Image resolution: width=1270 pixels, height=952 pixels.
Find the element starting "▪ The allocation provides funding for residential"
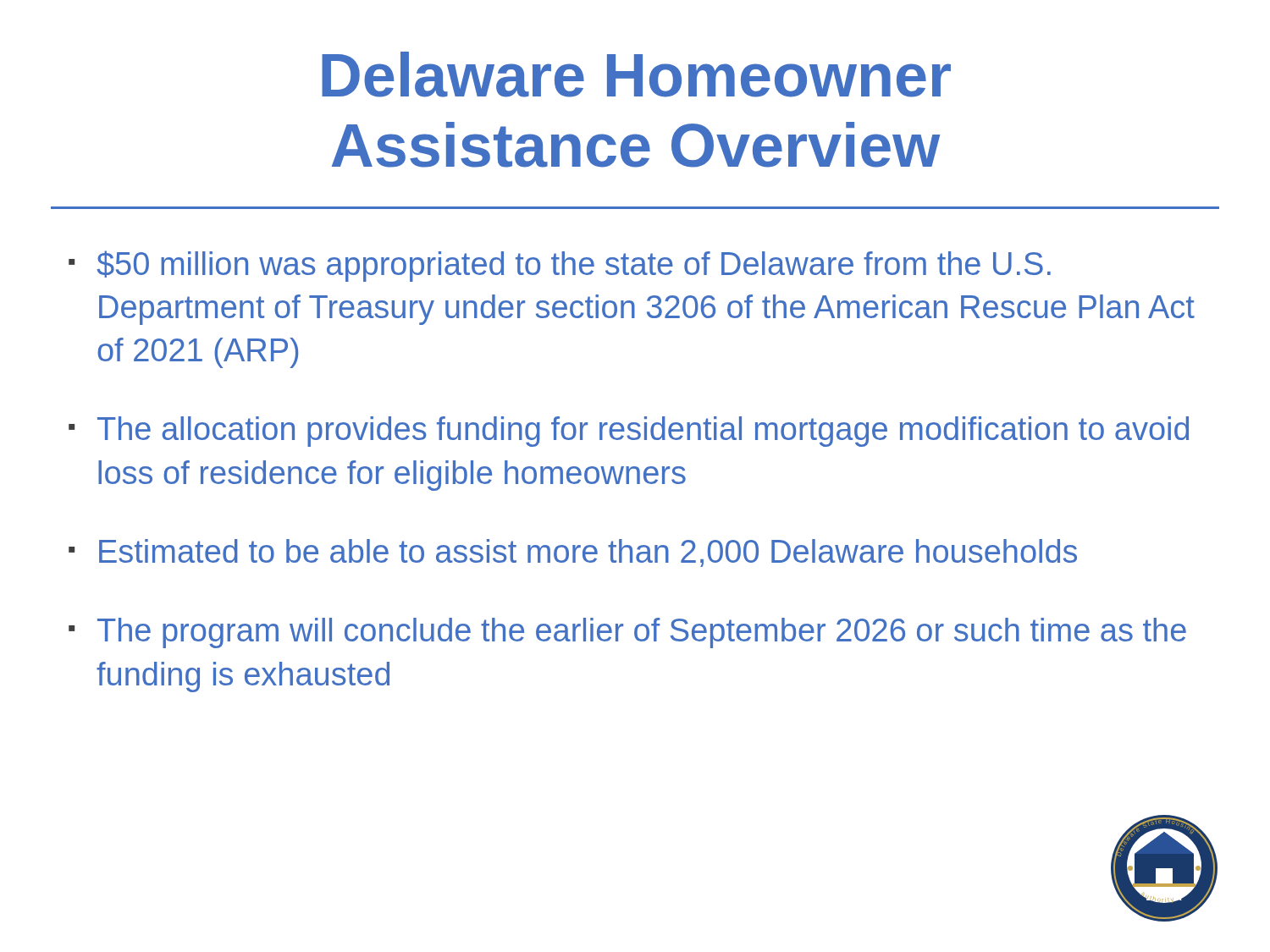635,452
